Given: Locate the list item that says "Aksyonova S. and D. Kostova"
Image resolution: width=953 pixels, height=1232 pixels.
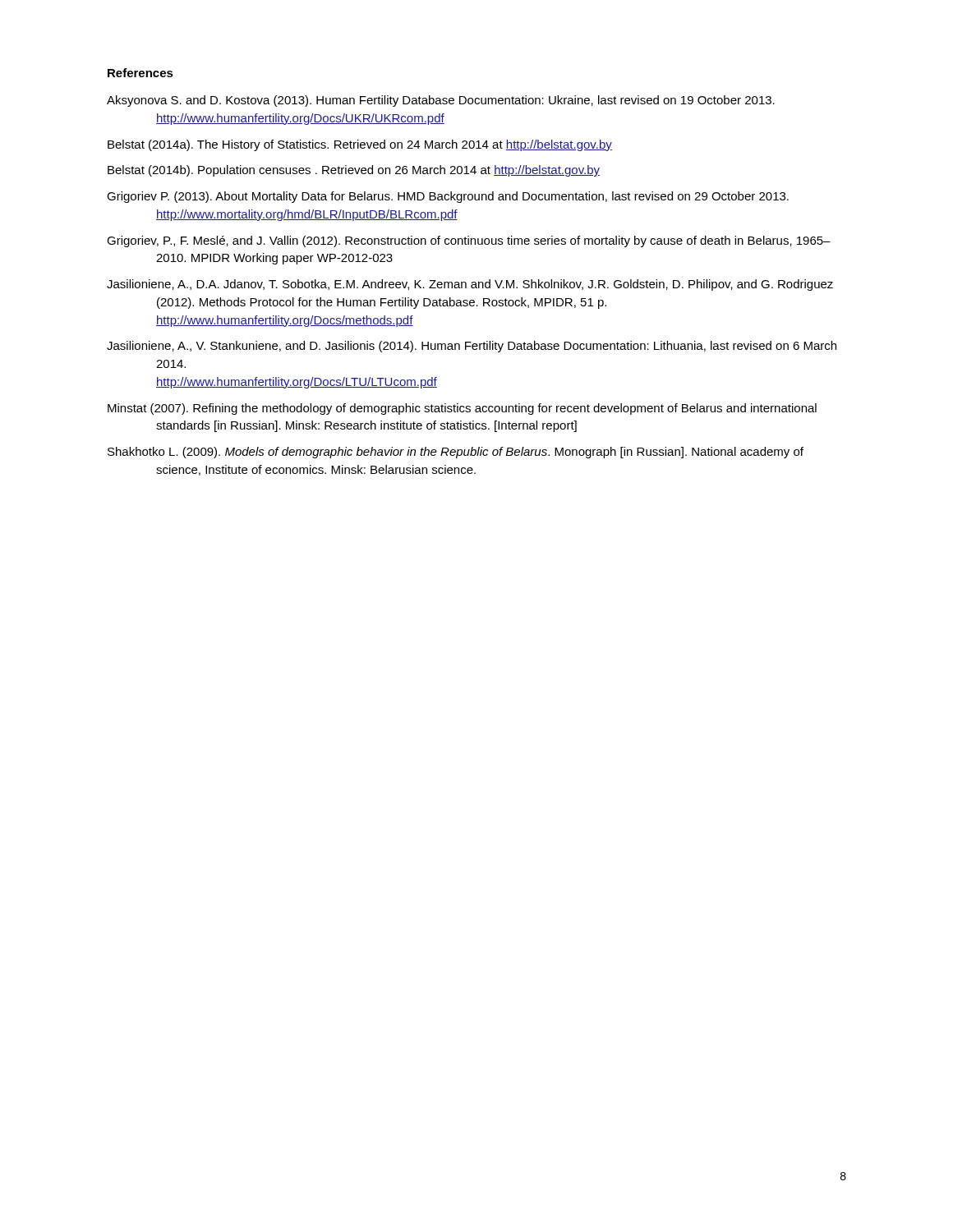Looking at the screenshot, I should (441, 109).
